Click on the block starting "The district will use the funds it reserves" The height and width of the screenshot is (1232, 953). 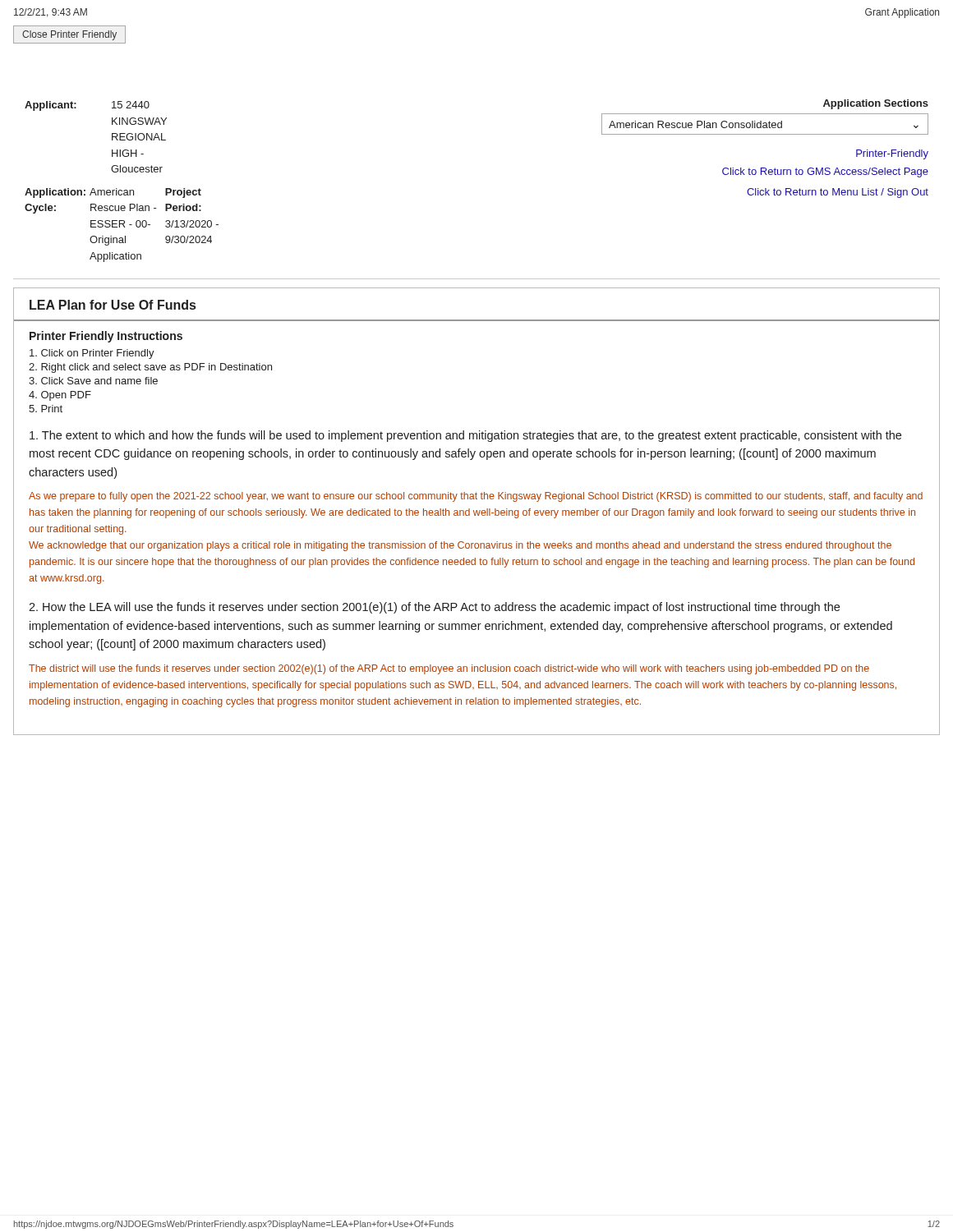(463, 685)
